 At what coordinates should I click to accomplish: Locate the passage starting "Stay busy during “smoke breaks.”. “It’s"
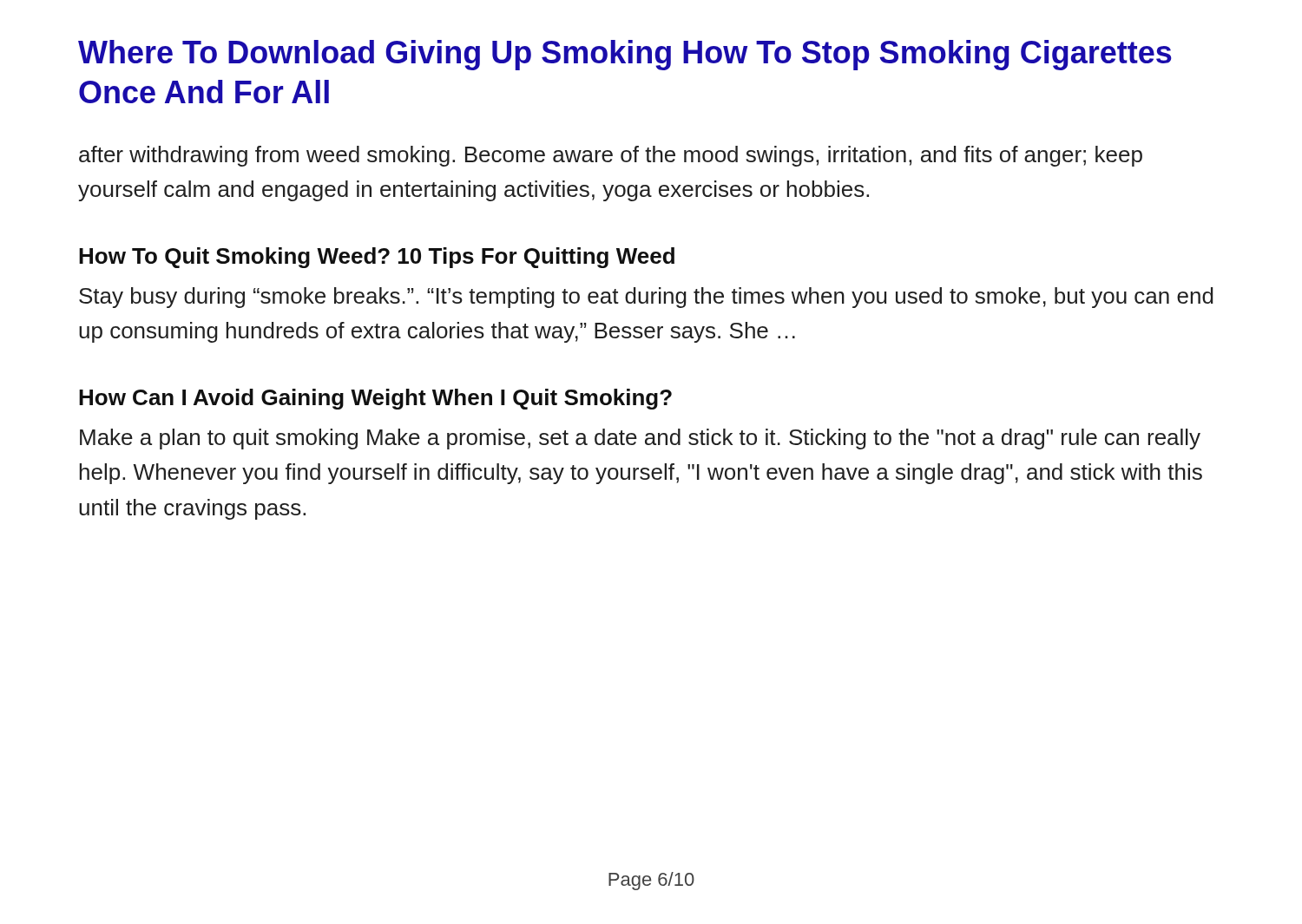click(x=646, y=313)
